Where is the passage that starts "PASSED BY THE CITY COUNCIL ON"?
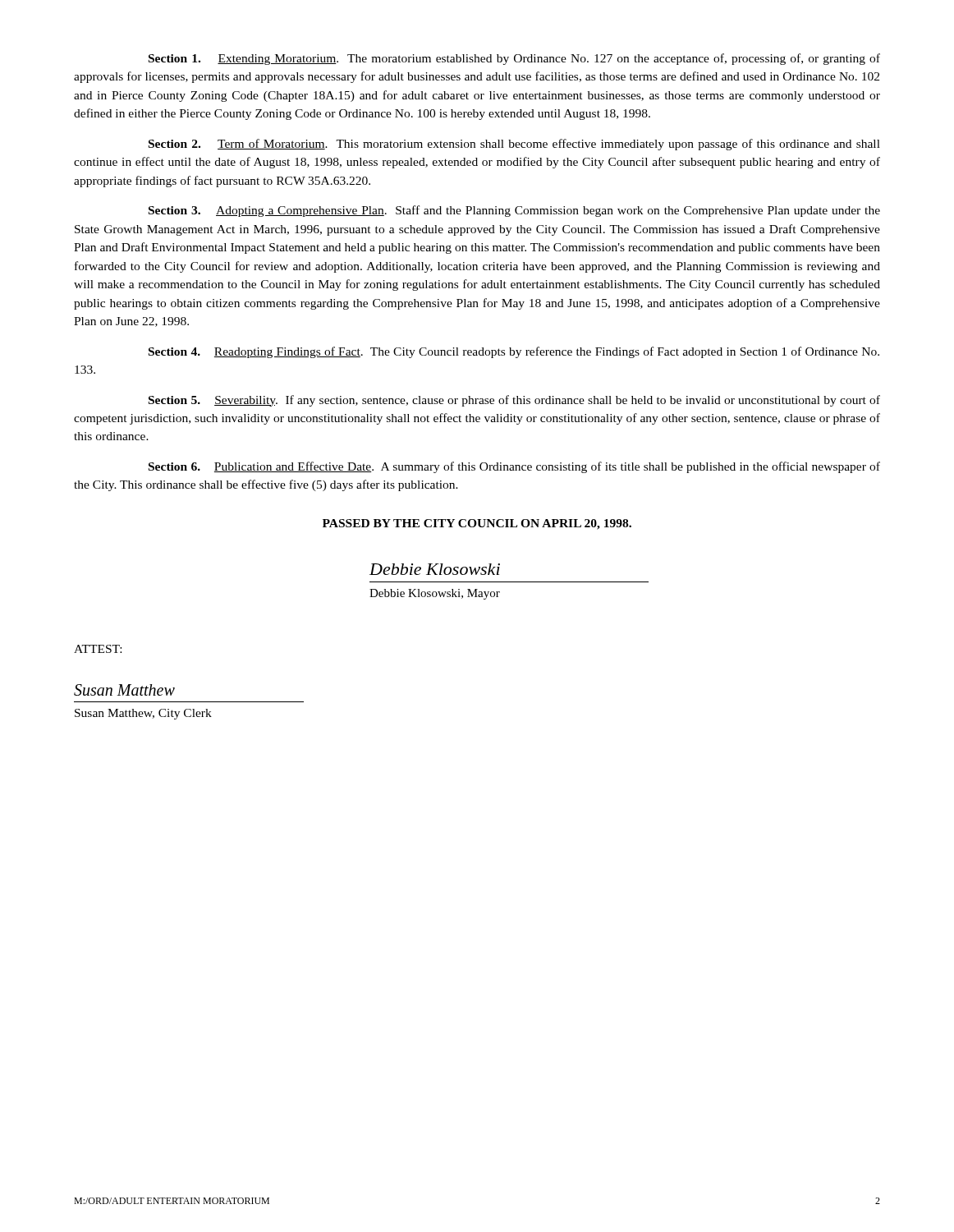This screenshot has width=954, height=1232. pyautogui.click(x=477, y=523)
